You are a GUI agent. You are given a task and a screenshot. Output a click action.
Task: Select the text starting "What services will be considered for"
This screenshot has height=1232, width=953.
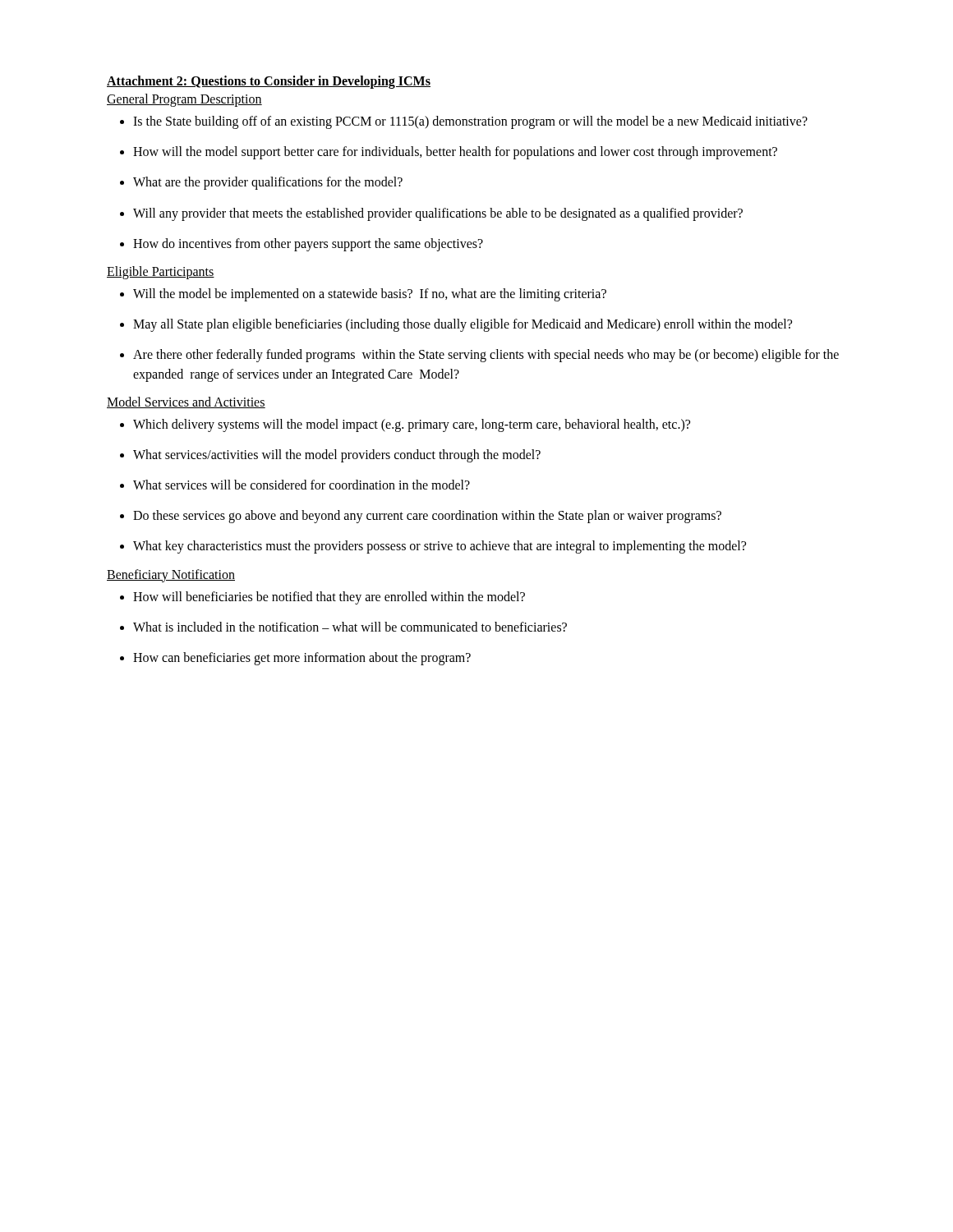pos(302,485)
